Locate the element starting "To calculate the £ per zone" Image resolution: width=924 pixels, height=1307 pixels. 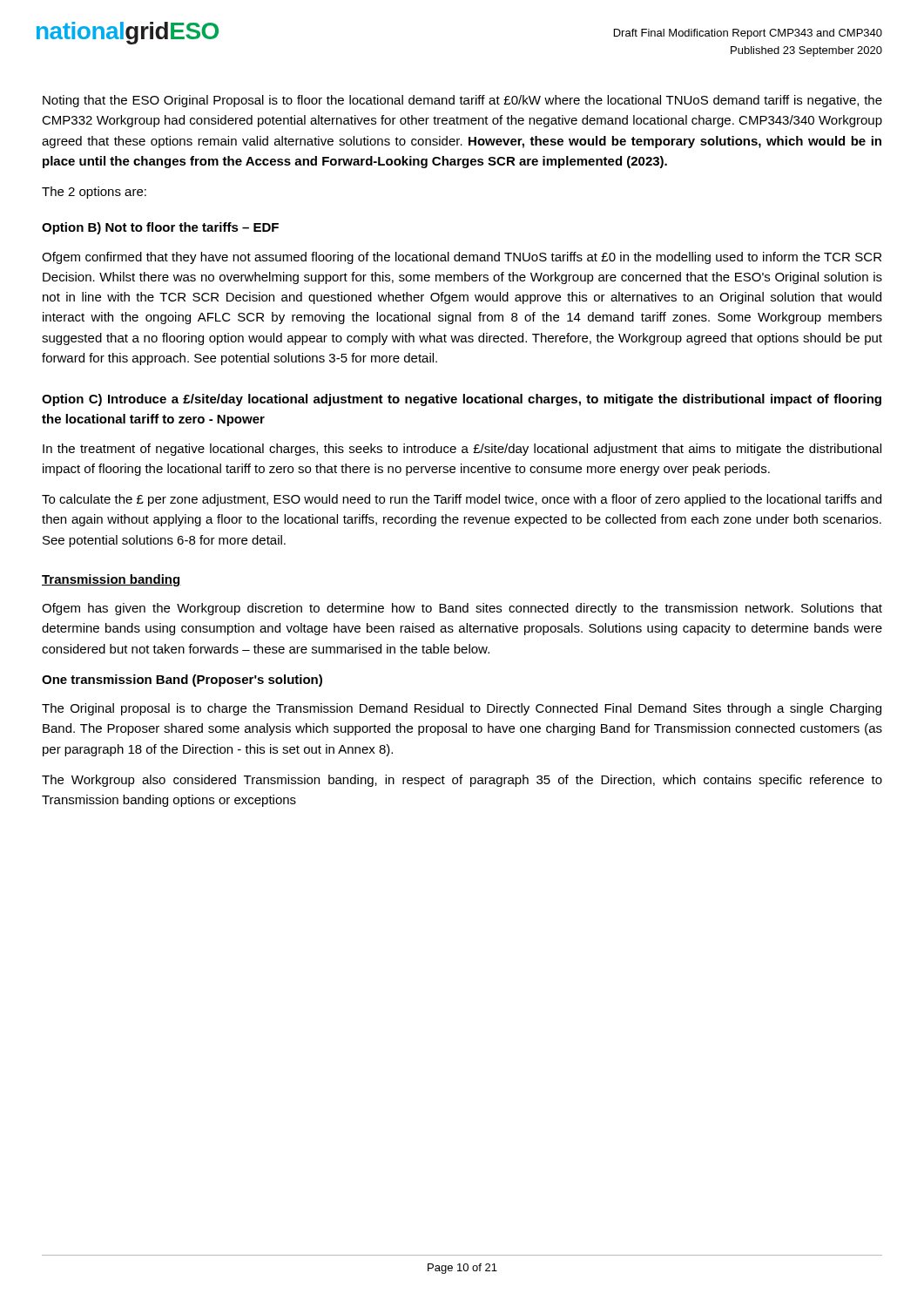click(462, 519)
